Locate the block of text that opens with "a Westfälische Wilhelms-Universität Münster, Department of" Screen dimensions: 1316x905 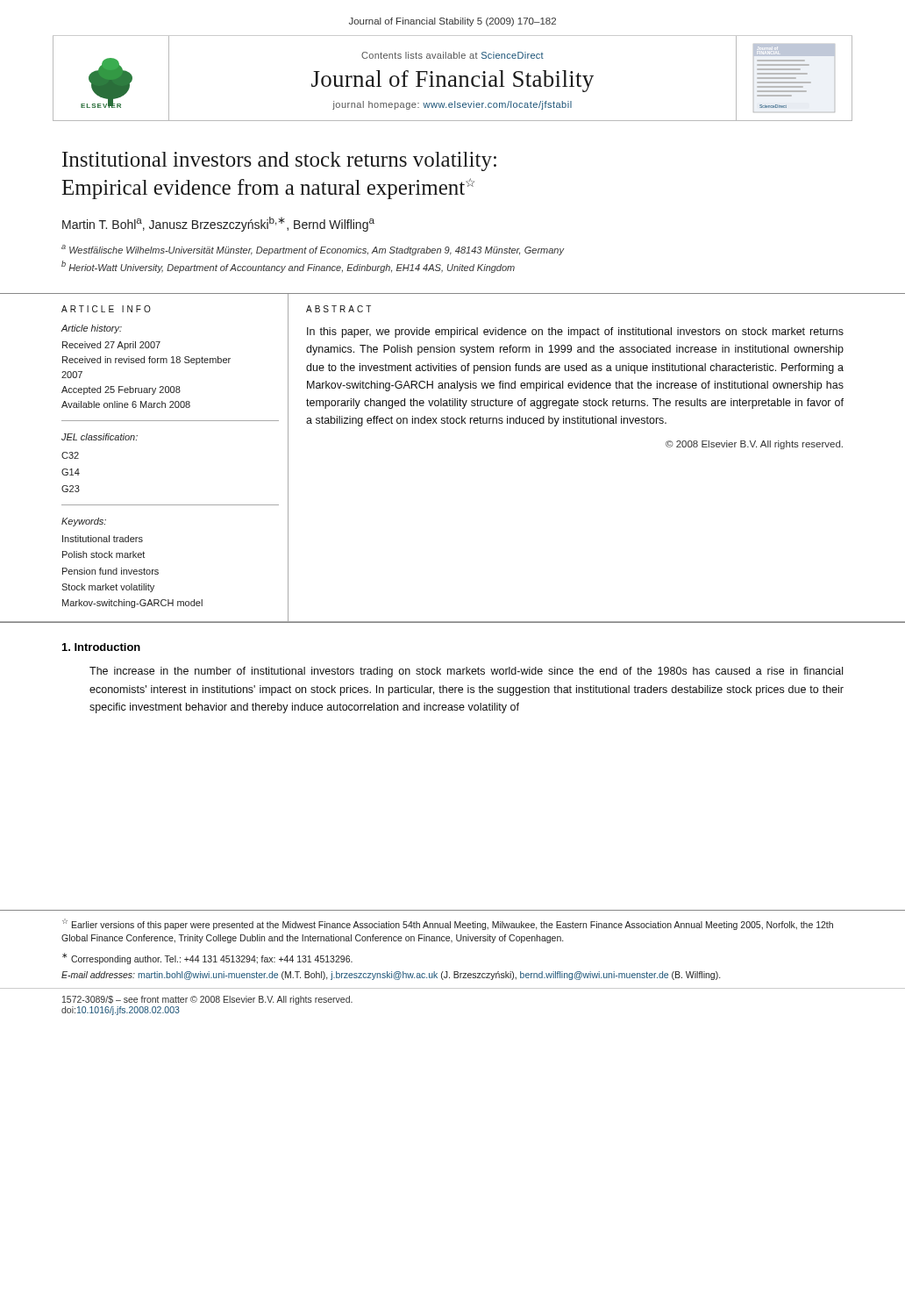pyautogui.click(x=313, y=257)
